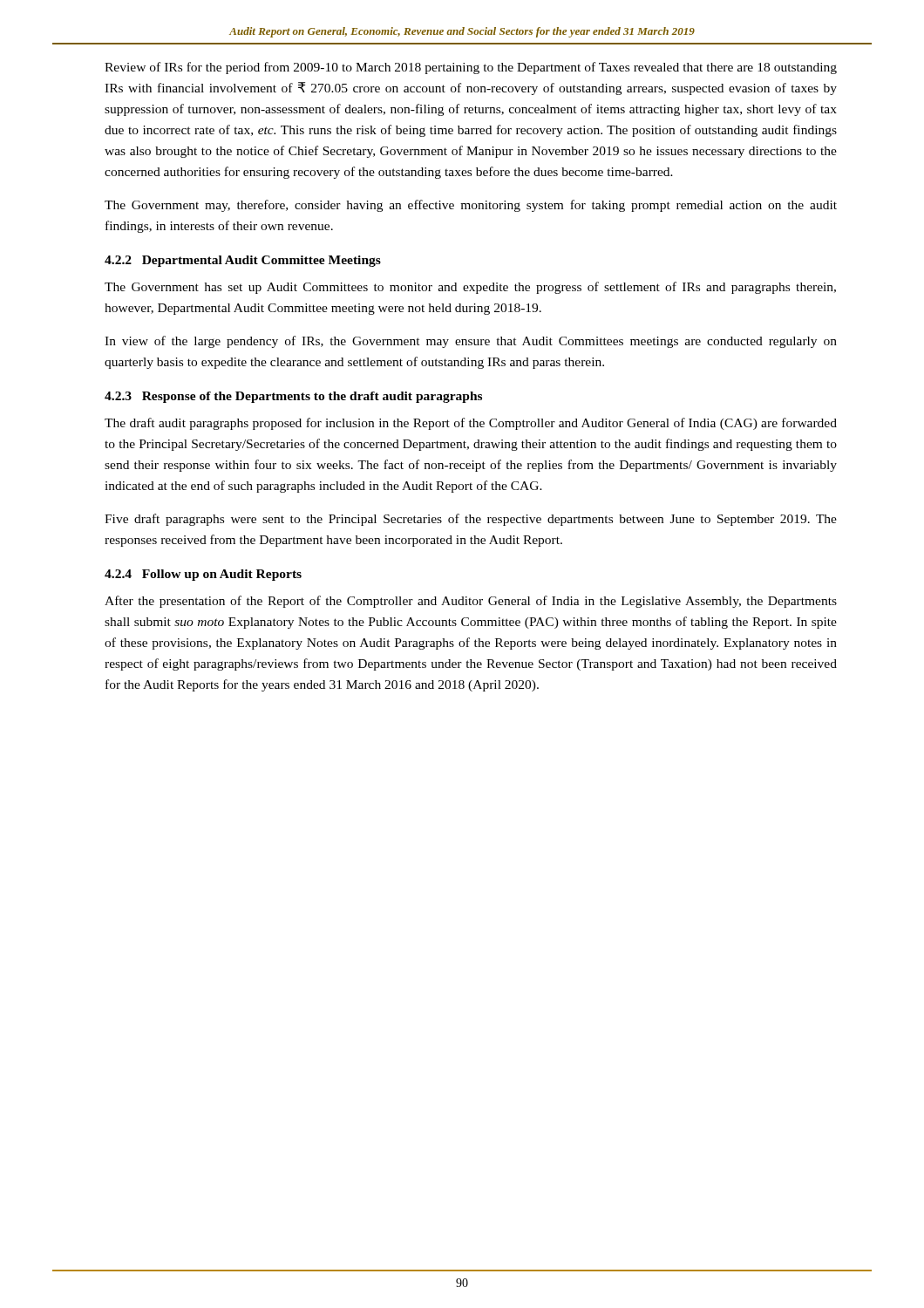Image resolution: width=924 pixels, height=1308 pixels.
Task: Find the block on this page that starts "In view of the large"
Action: pos(471,351)
